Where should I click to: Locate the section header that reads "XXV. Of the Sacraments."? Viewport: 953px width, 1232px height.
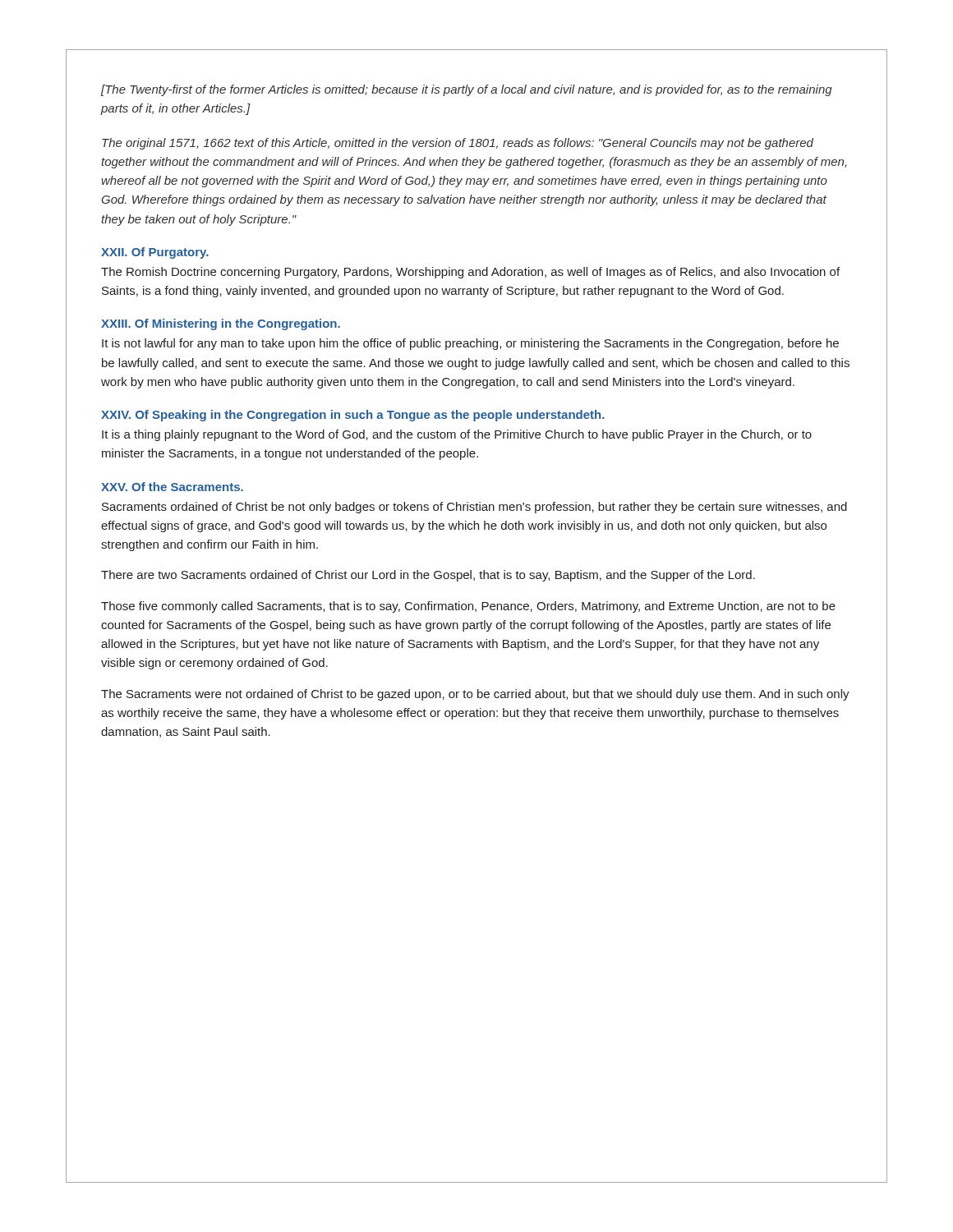point(172,486)
